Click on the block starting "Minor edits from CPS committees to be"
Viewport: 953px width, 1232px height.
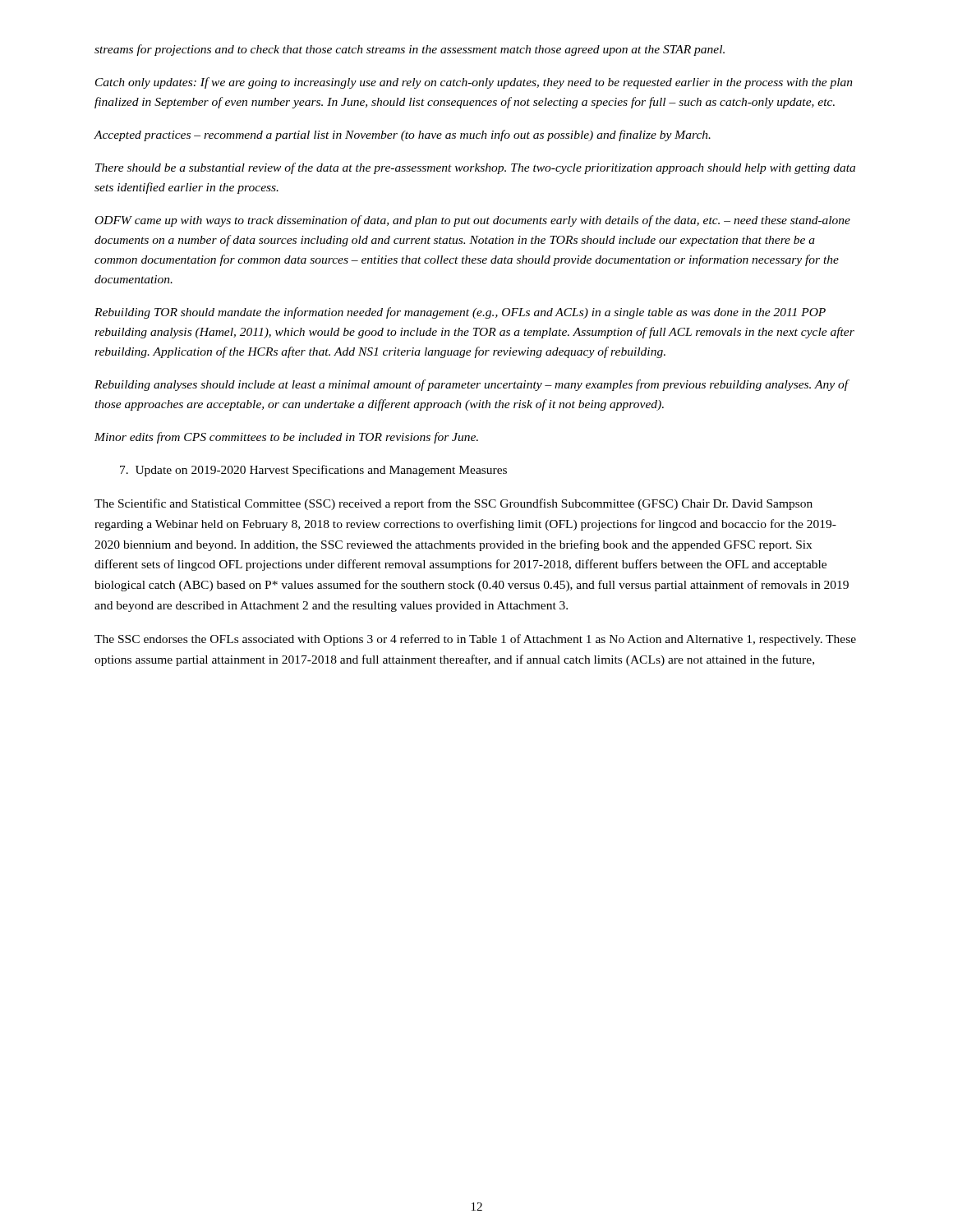pos(287,437)
